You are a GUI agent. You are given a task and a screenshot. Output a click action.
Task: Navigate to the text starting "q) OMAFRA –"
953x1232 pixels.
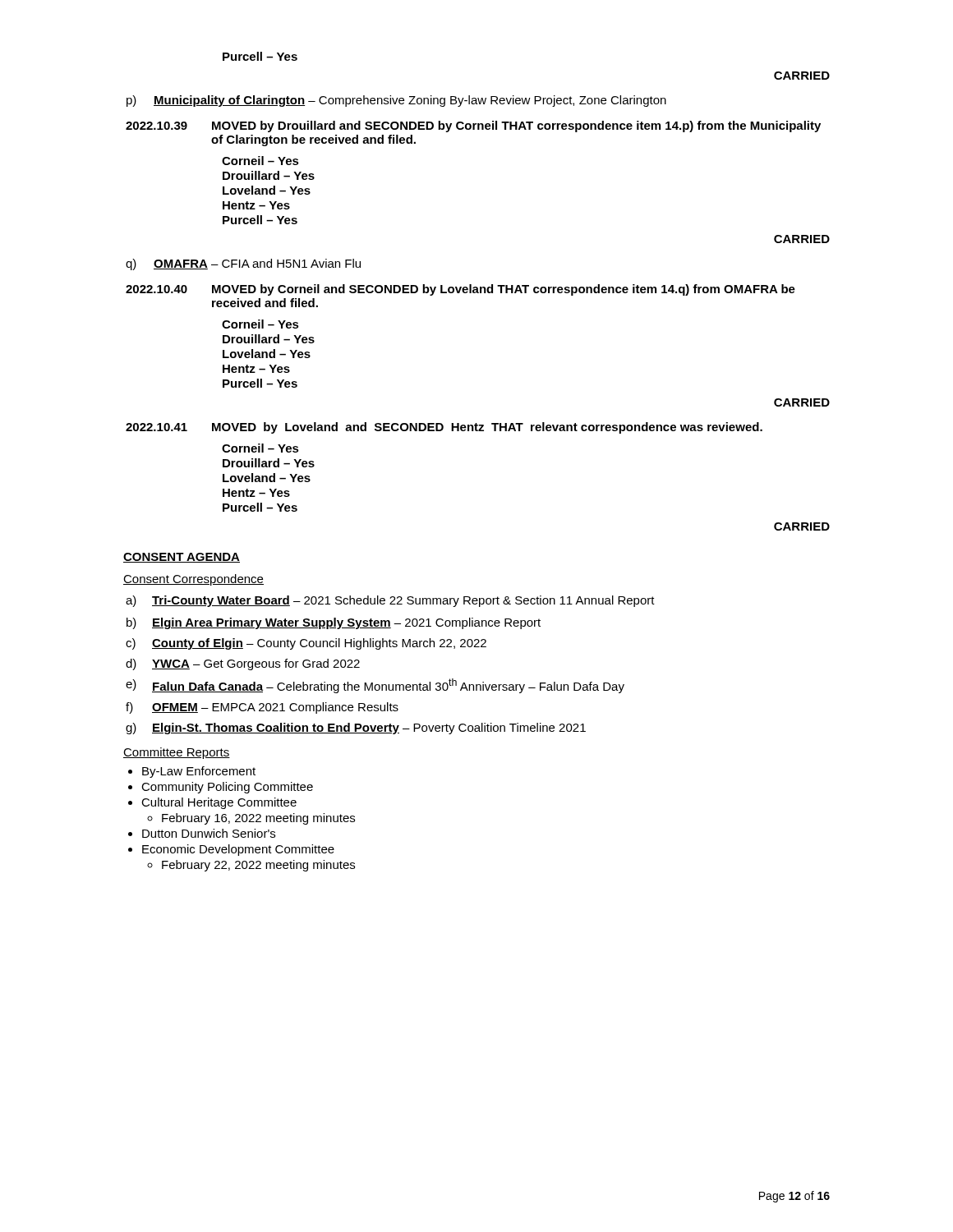coord(243,264)
